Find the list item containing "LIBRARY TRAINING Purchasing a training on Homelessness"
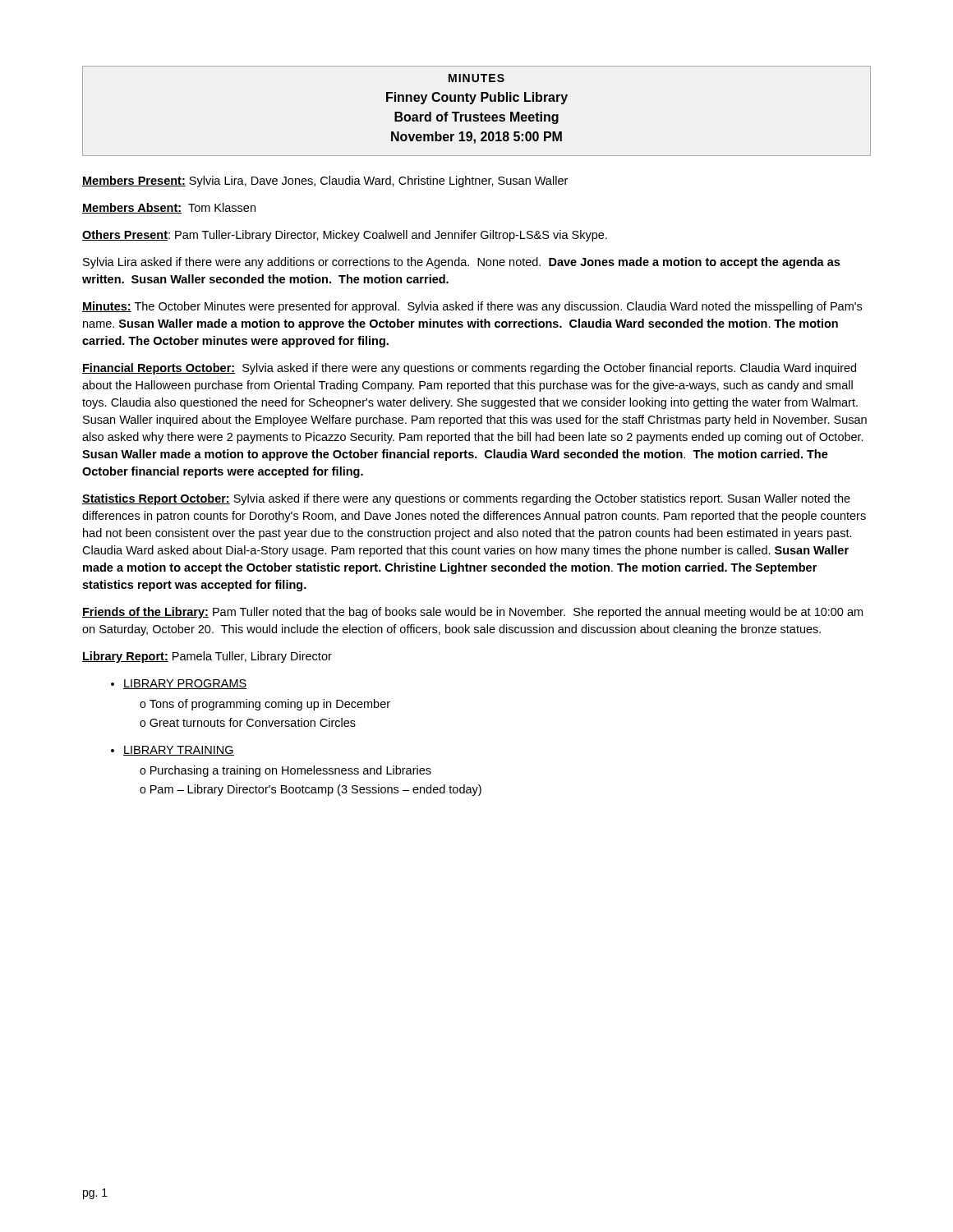Viewport: 953px width, 1232px height. (x=179, y=751)
